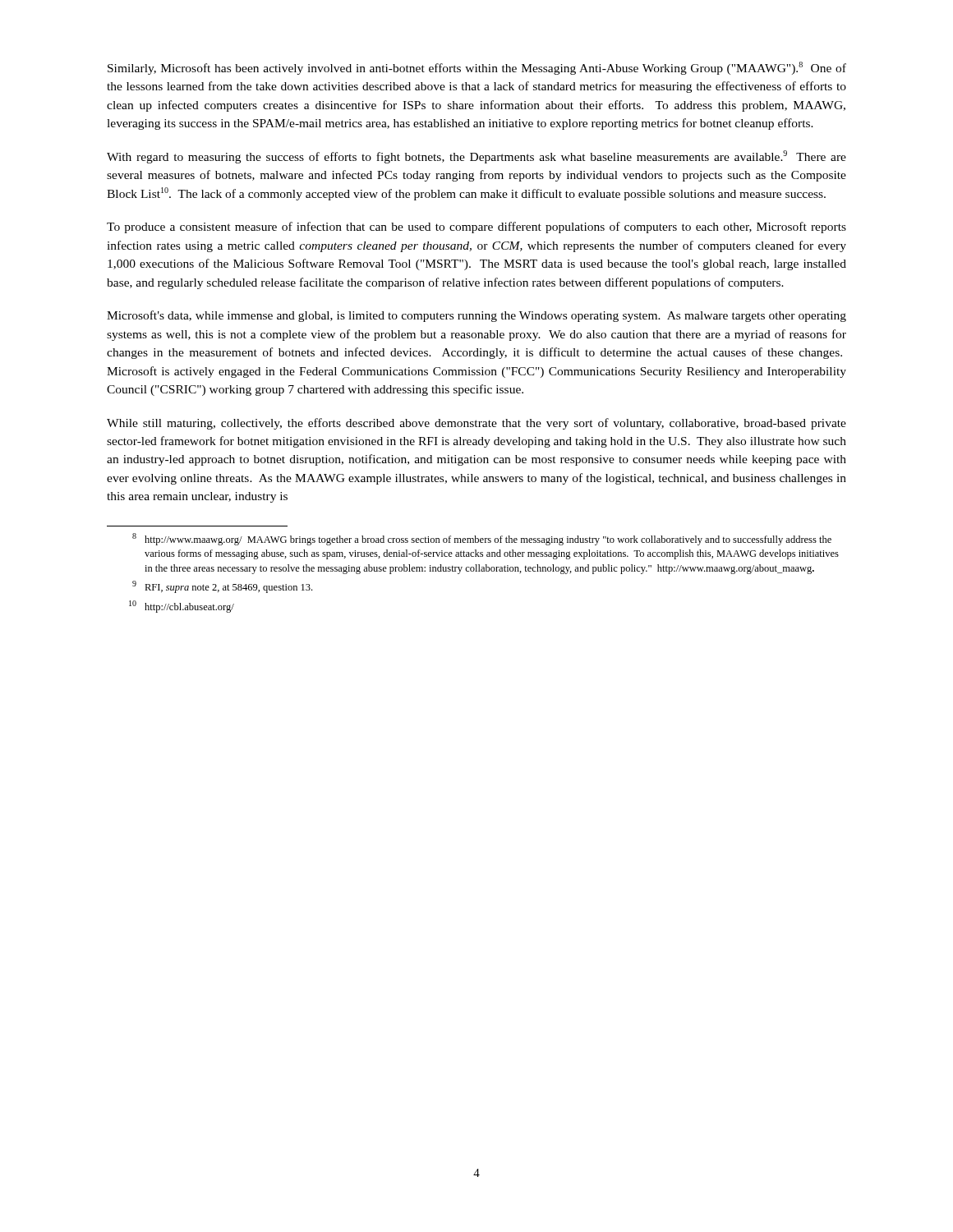Point to the block beginning "To produce a consistent measure"
This screenshot has width=953, height=1232.
coord(476,254)
